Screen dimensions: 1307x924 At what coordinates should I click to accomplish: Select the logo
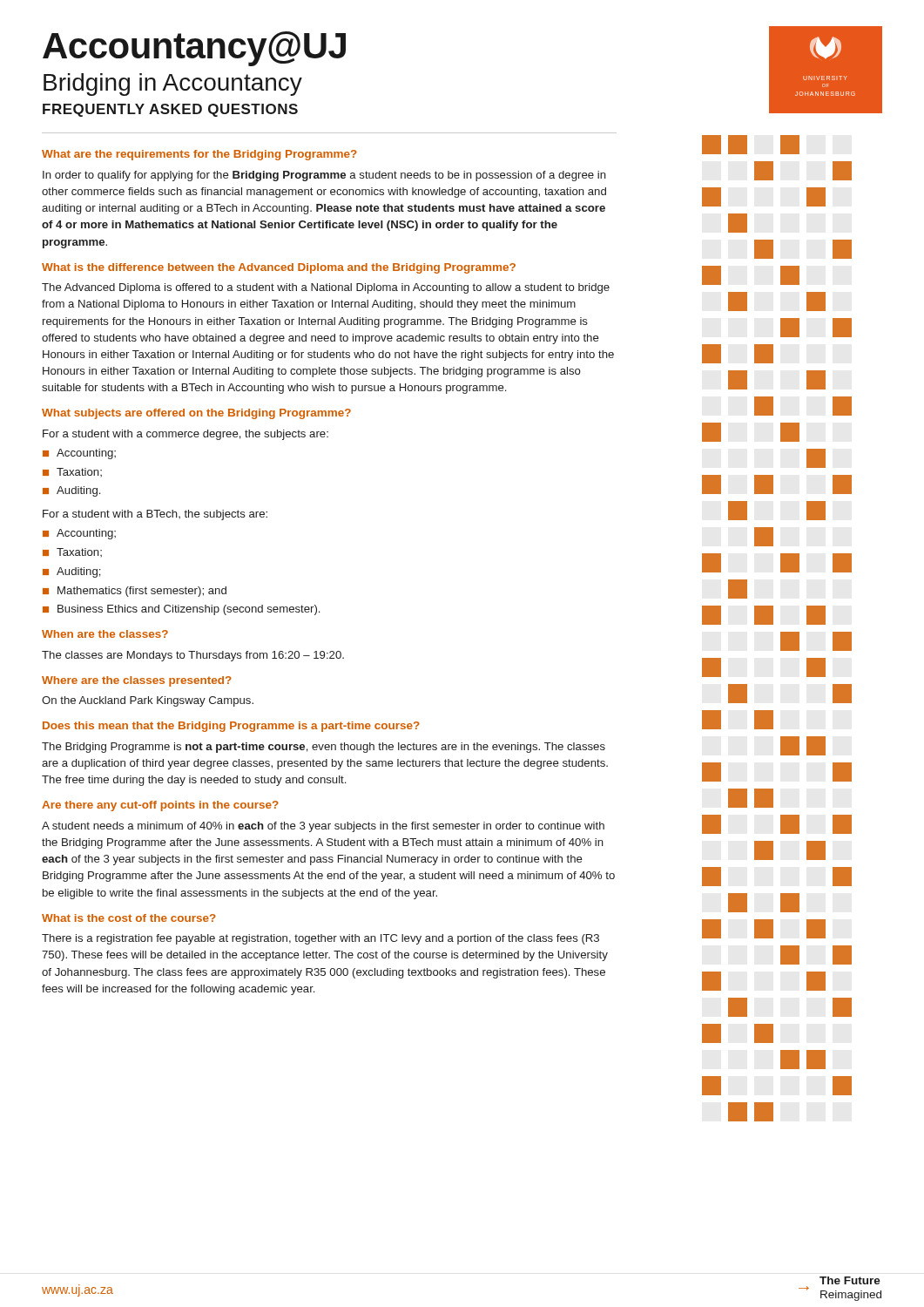tap(826, 70)
